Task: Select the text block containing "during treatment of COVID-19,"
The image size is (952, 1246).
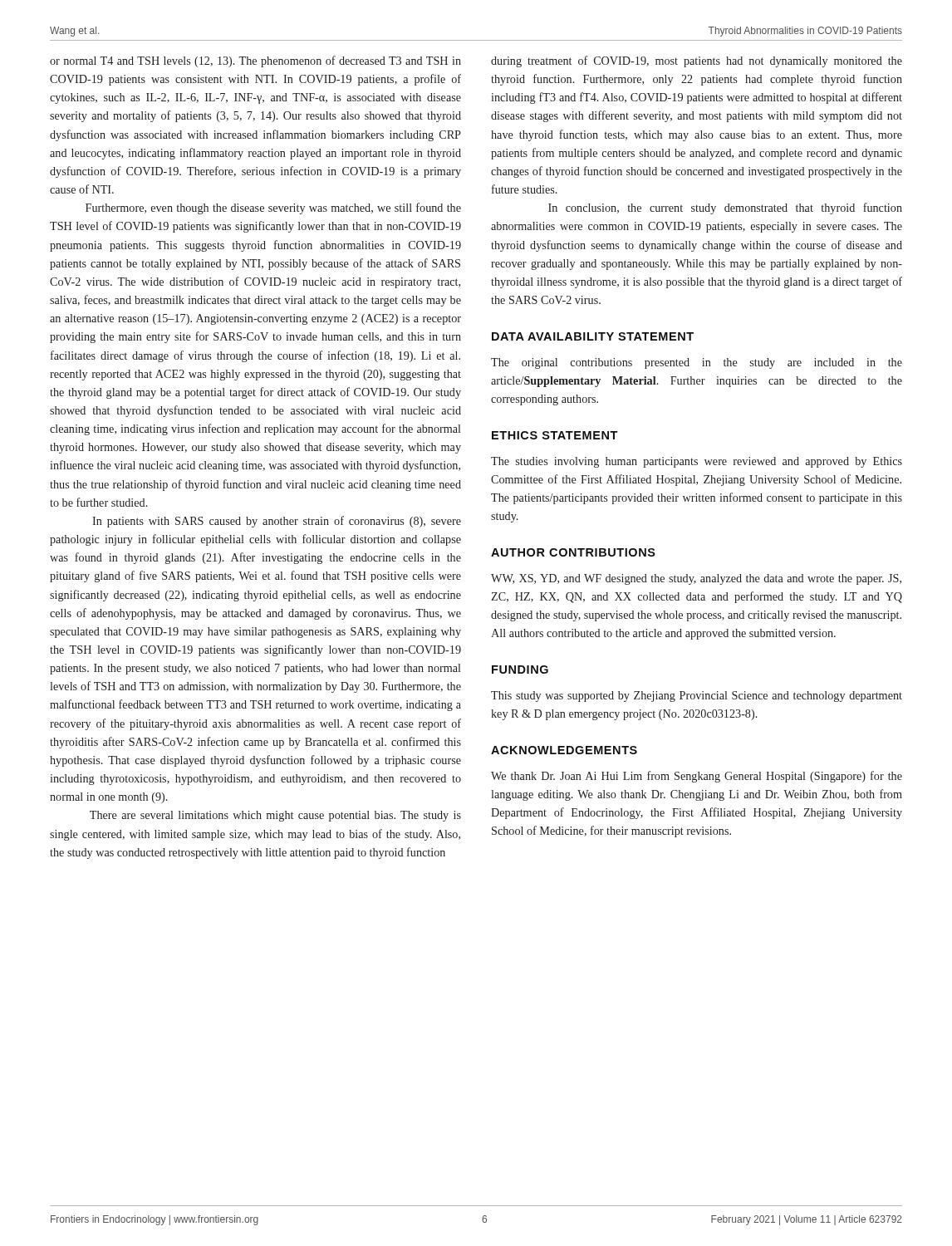Action: click(x=697, y=180)
